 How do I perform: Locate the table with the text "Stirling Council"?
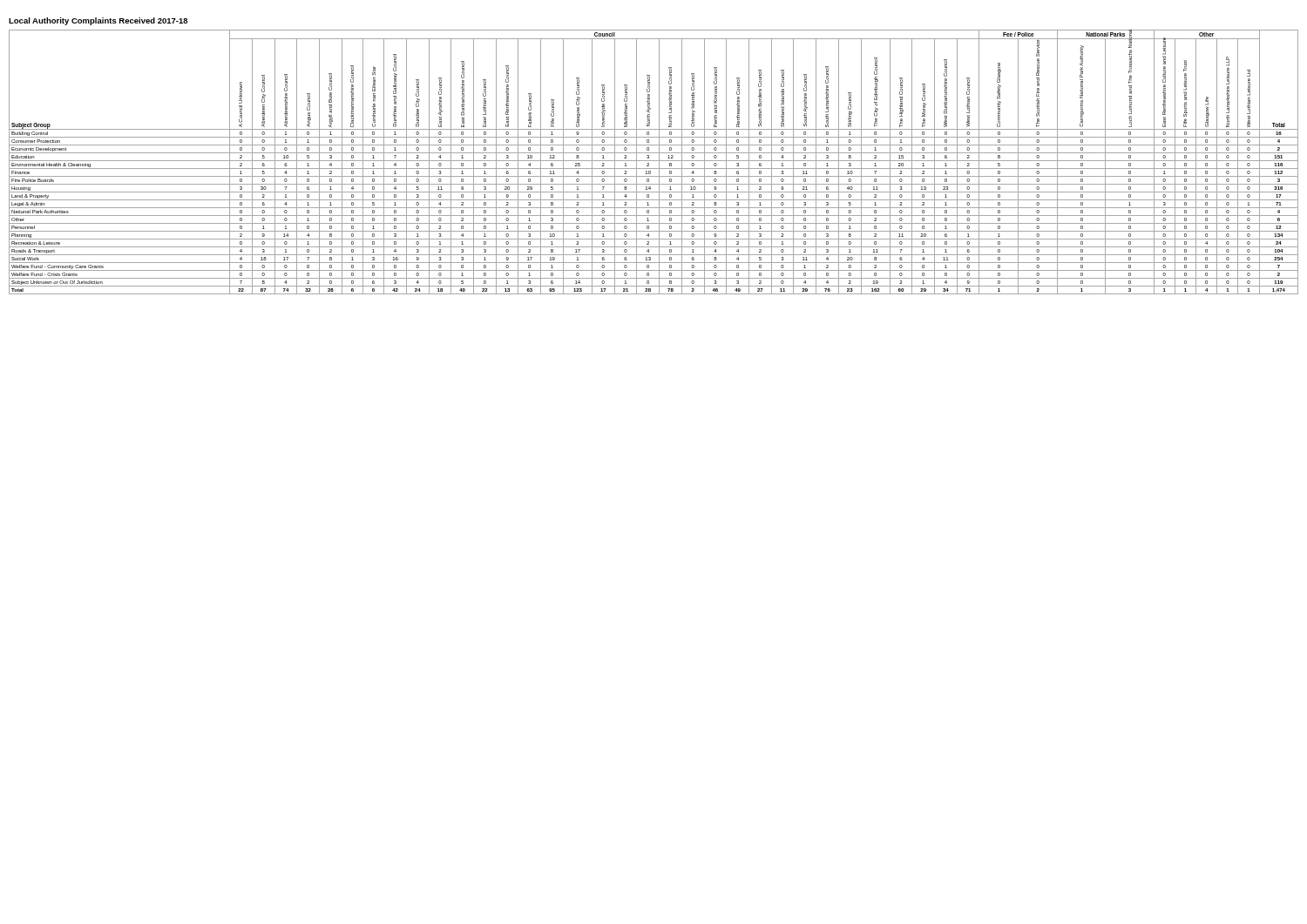pos(654,162)
